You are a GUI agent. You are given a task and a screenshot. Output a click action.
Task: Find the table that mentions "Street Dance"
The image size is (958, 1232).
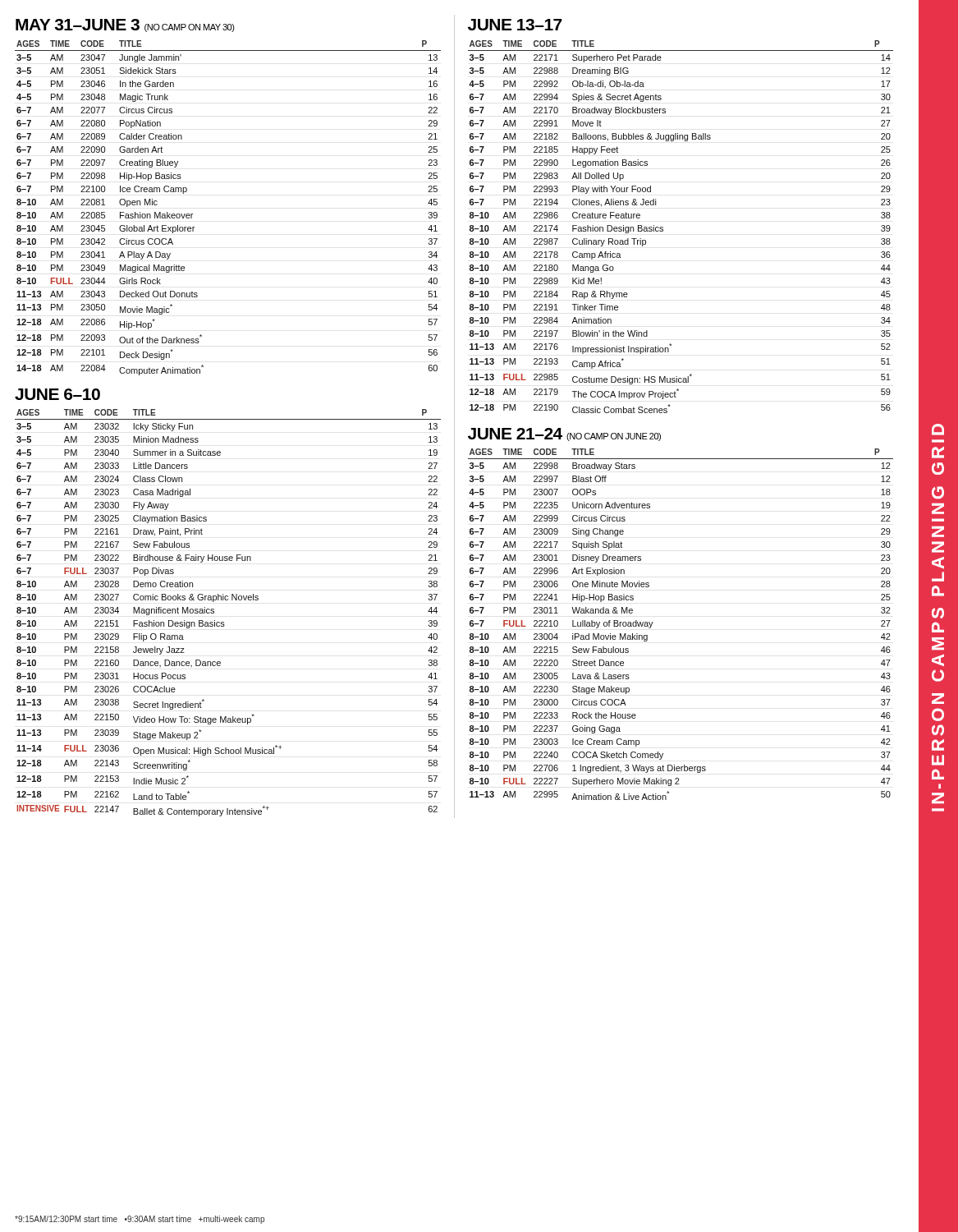point(680,624)
